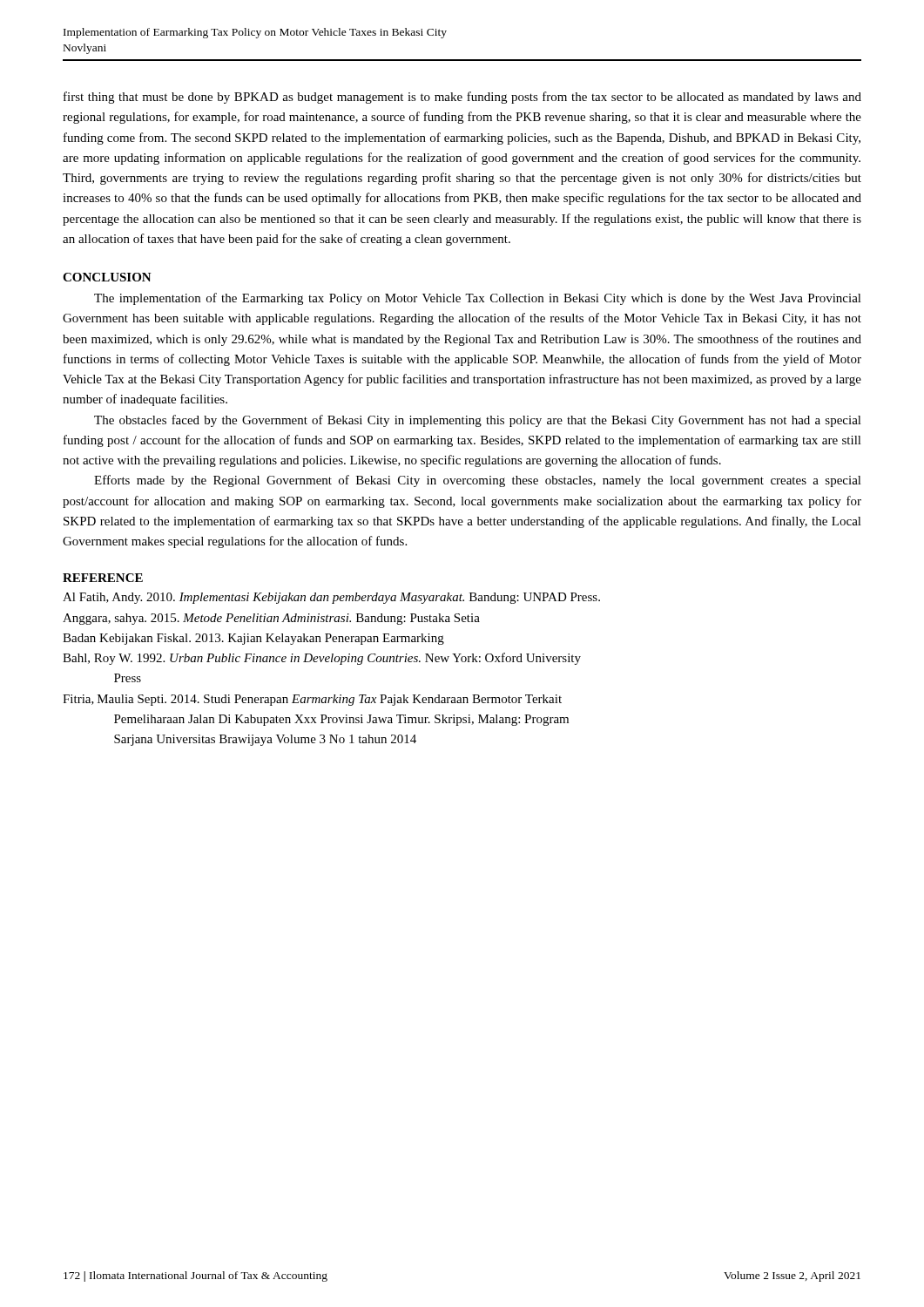Find the text starting "first thing that"
This screenshot has height=1307, width=924.
tap(462, 168)
